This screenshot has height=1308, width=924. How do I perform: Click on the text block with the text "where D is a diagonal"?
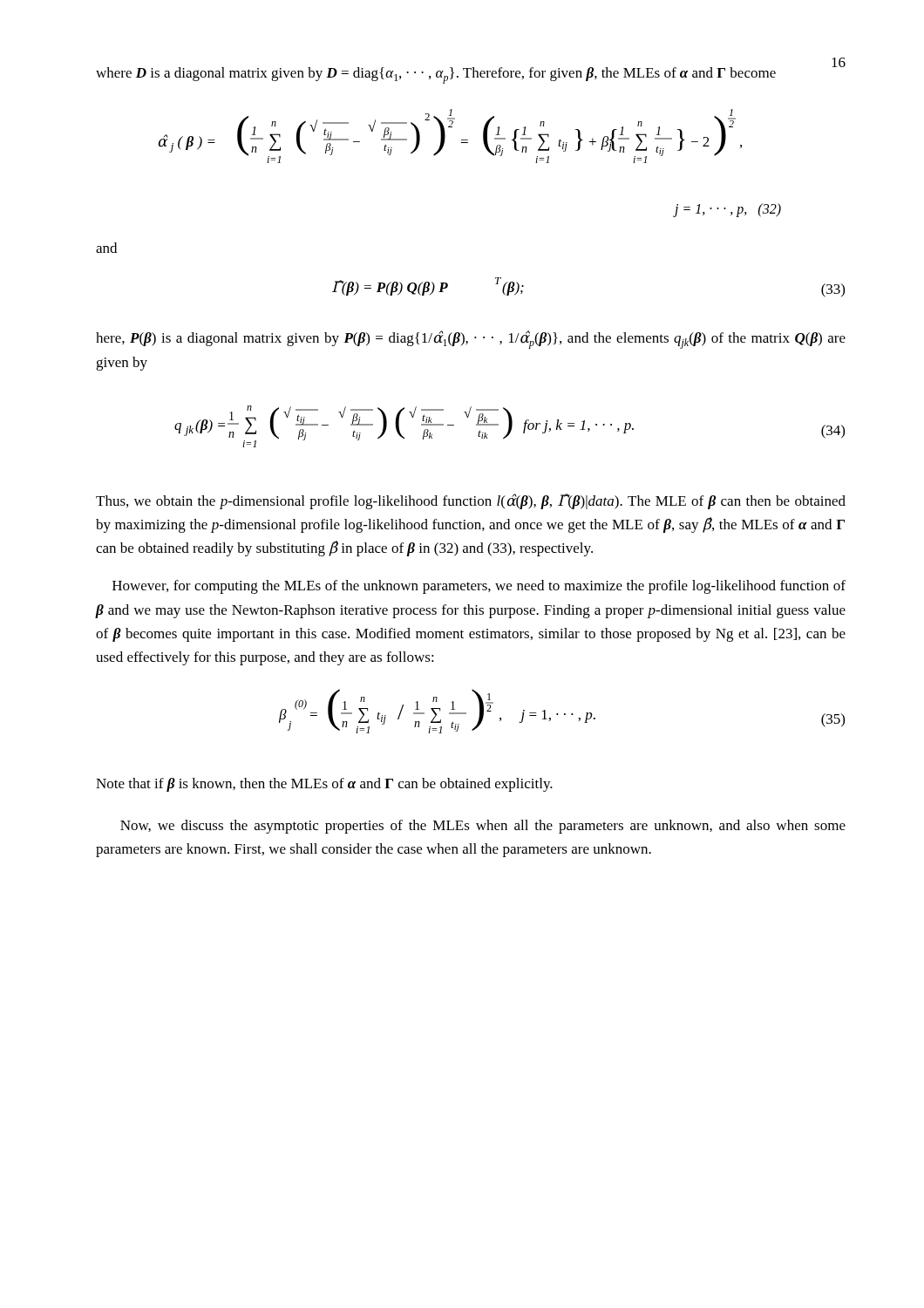point(436,74)
